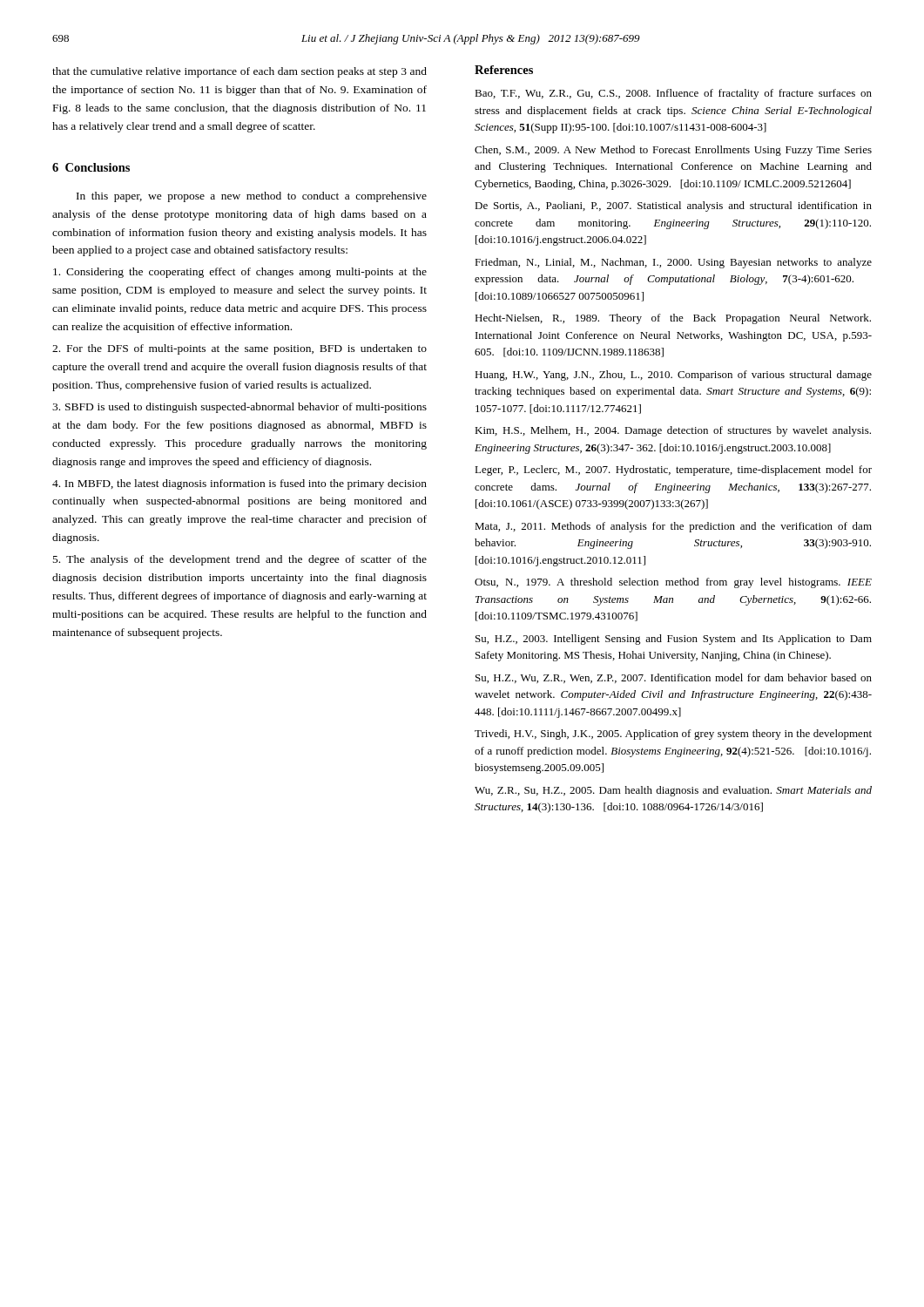The image size is (924, 1307).
Task: Locate the list item with the text "Trivedi, H.V., Singh, J.K., 2005."
Action: click(x=673, y=750)
